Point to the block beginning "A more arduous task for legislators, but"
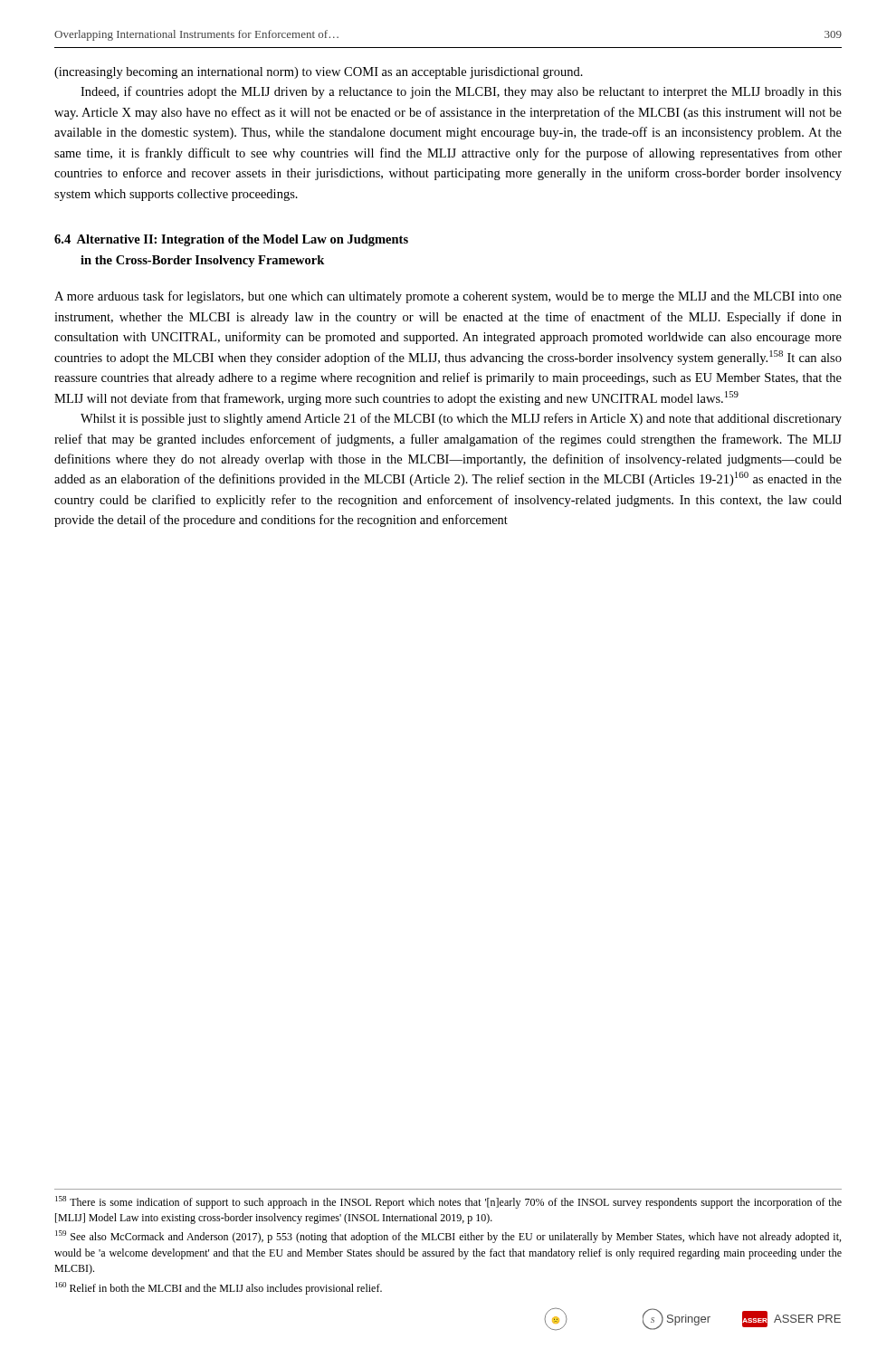The height and width of the screenshot is (1358, 896). 448,408
